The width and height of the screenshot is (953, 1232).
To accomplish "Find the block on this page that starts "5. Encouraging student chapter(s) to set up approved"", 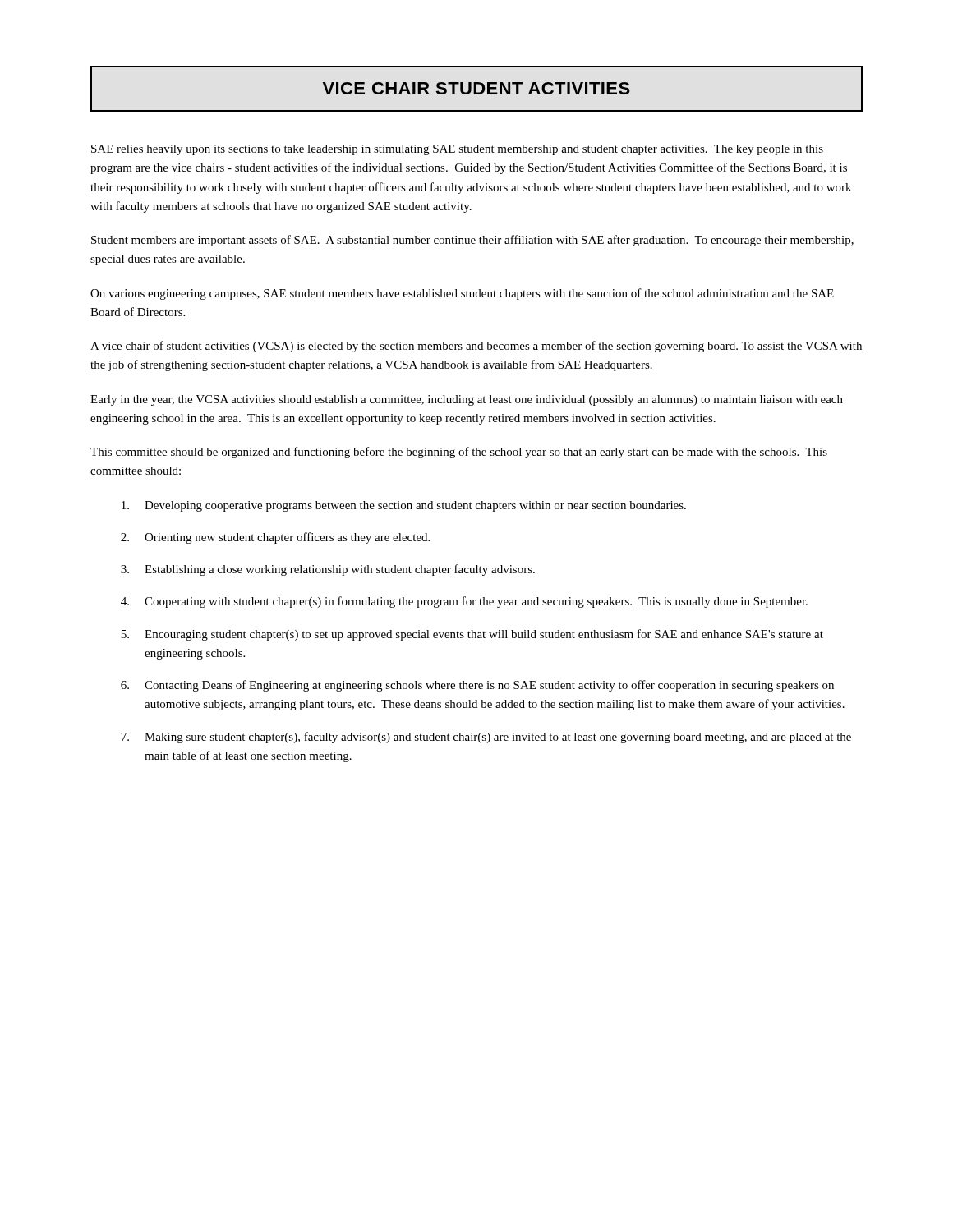I will click(x=476, y=644).
